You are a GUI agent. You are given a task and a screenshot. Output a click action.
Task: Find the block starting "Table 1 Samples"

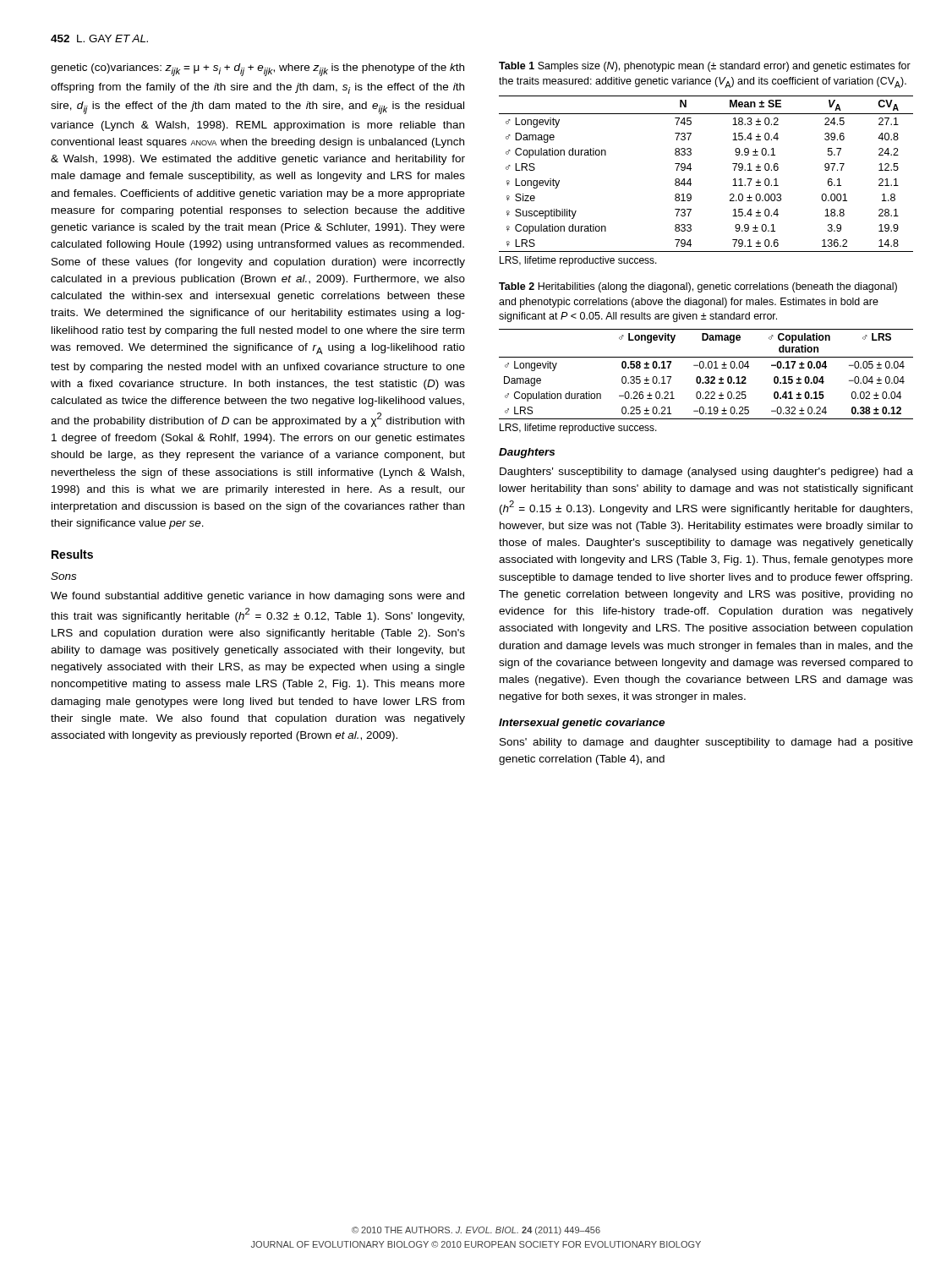(x=705, y=74)
